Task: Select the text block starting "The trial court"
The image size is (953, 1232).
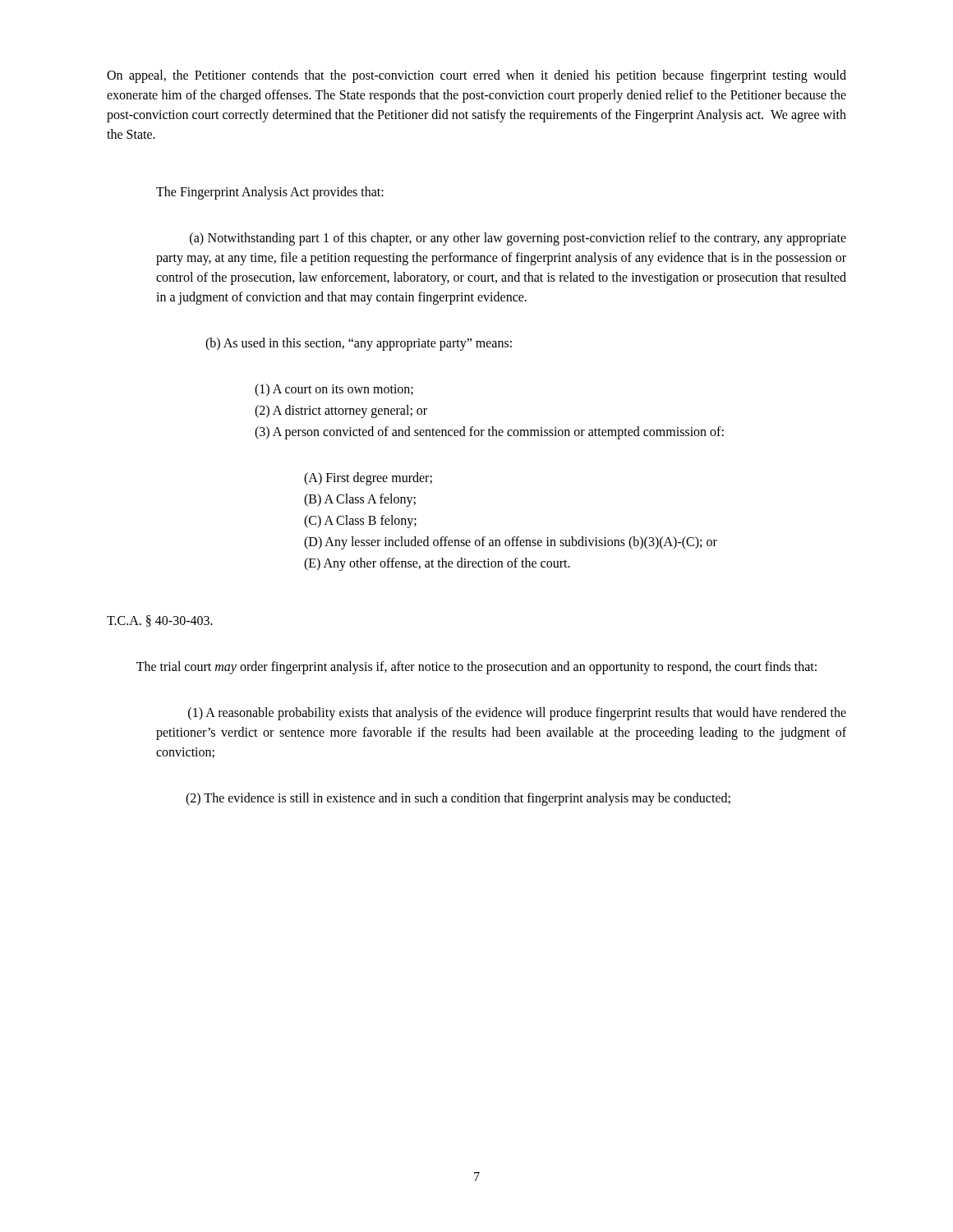Action: click(x=476, y=667)
